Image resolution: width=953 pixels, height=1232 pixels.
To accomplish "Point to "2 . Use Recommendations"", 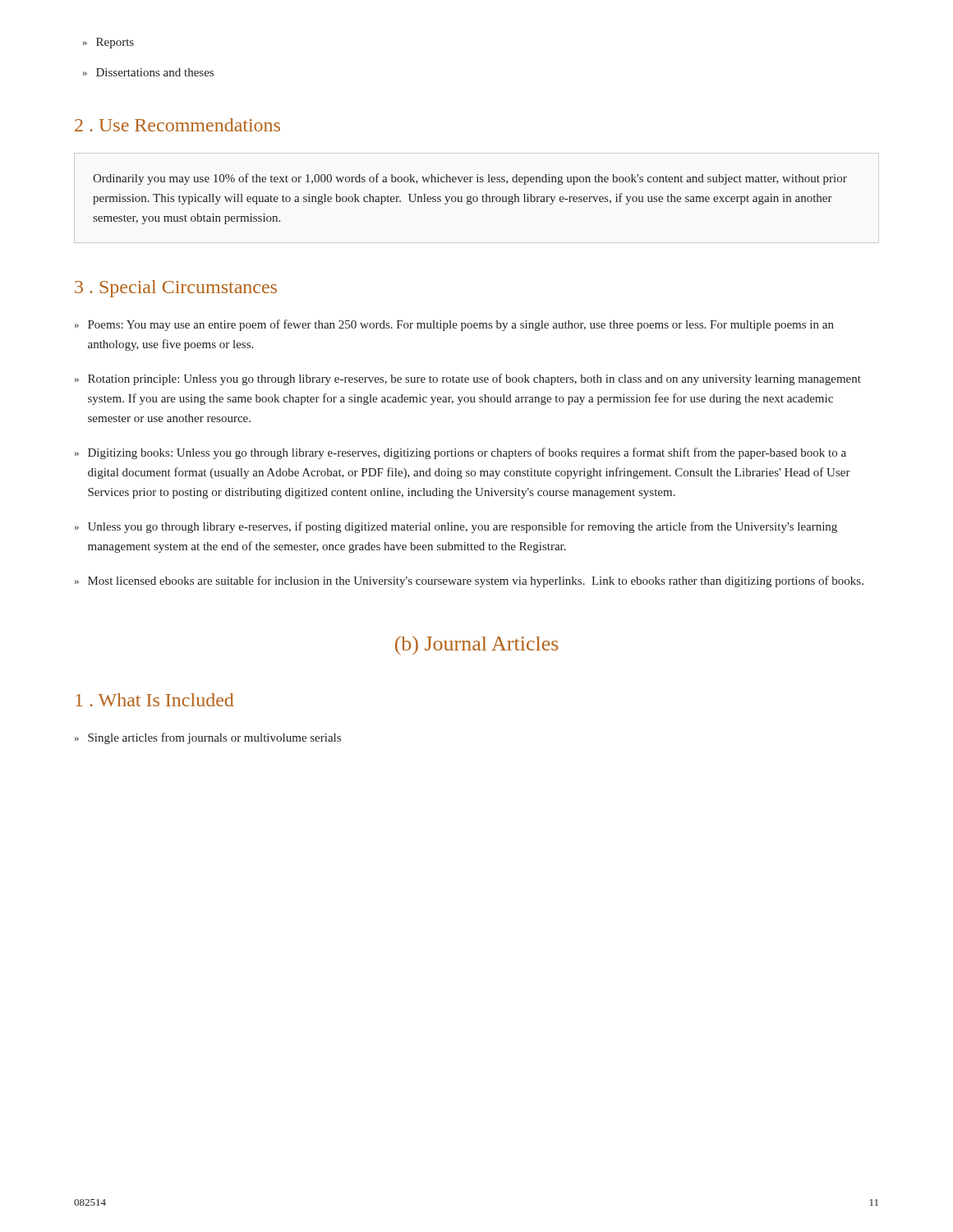I will click(177, 125).
